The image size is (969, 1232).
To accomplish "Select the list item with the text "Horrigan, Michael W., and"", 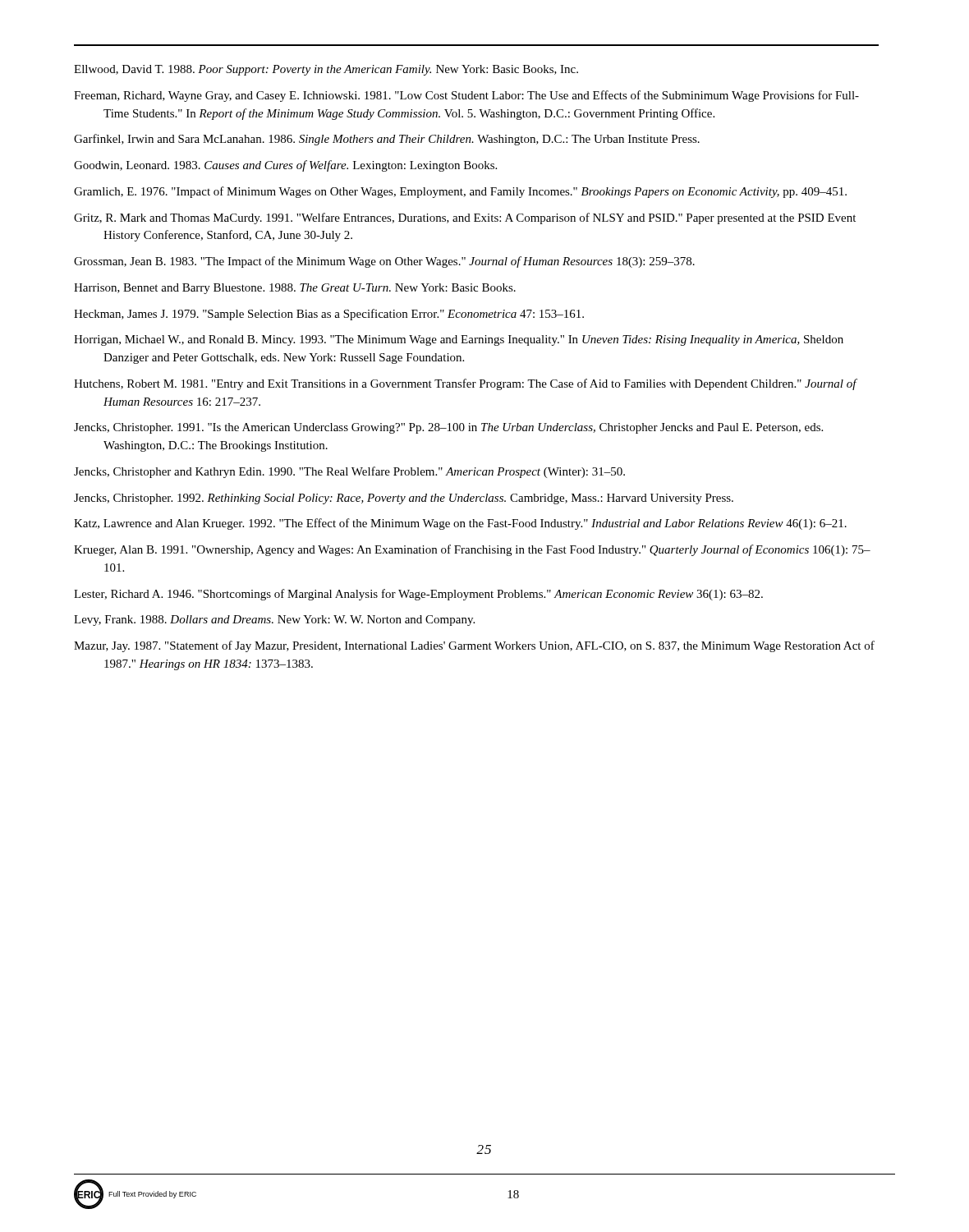I will click(459, 348).
